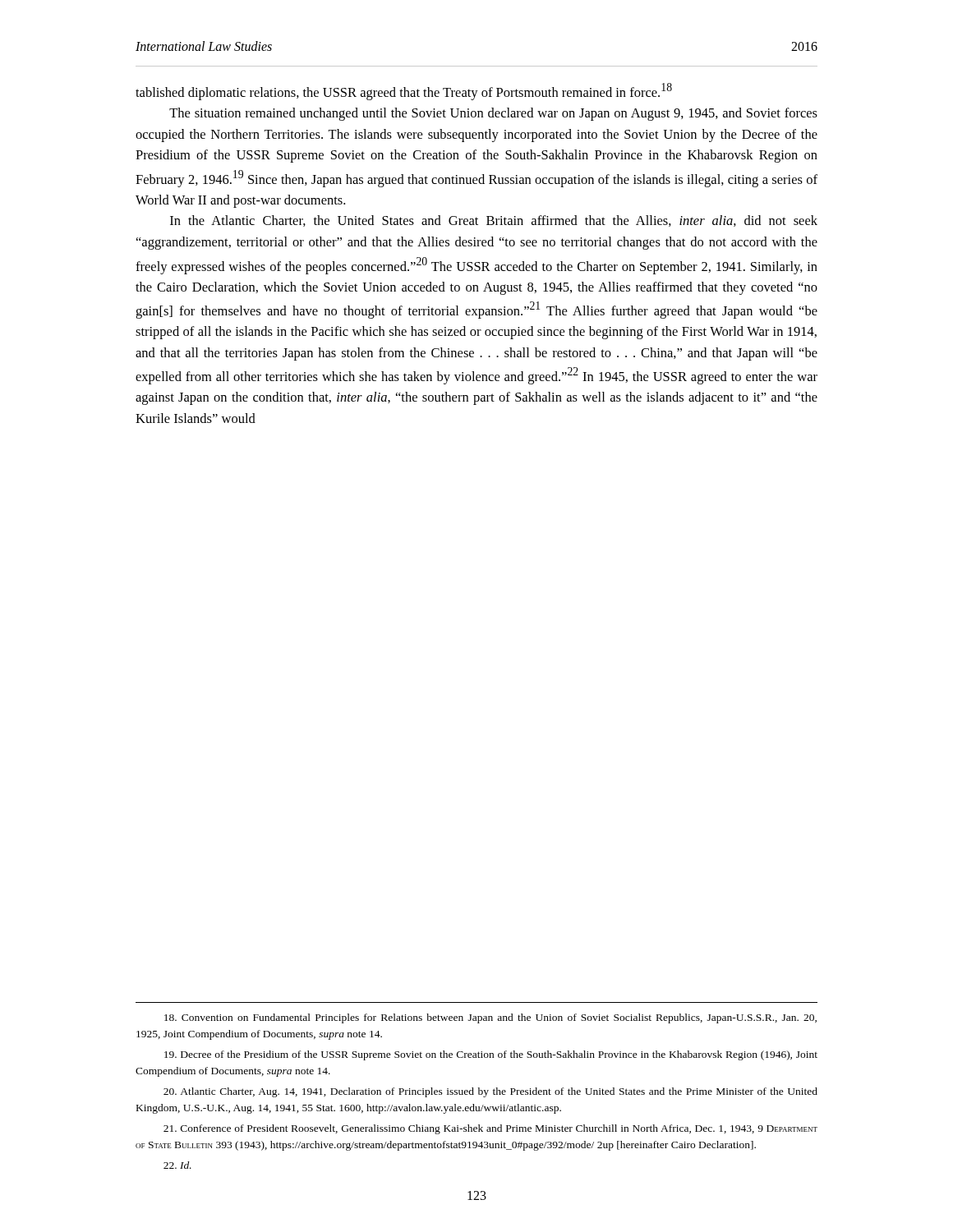Locate the footnote with the text "Conference of President Roosevelt, Generalissimo Chiang"
953x1232 pixels.
(x=476, y=1136)
